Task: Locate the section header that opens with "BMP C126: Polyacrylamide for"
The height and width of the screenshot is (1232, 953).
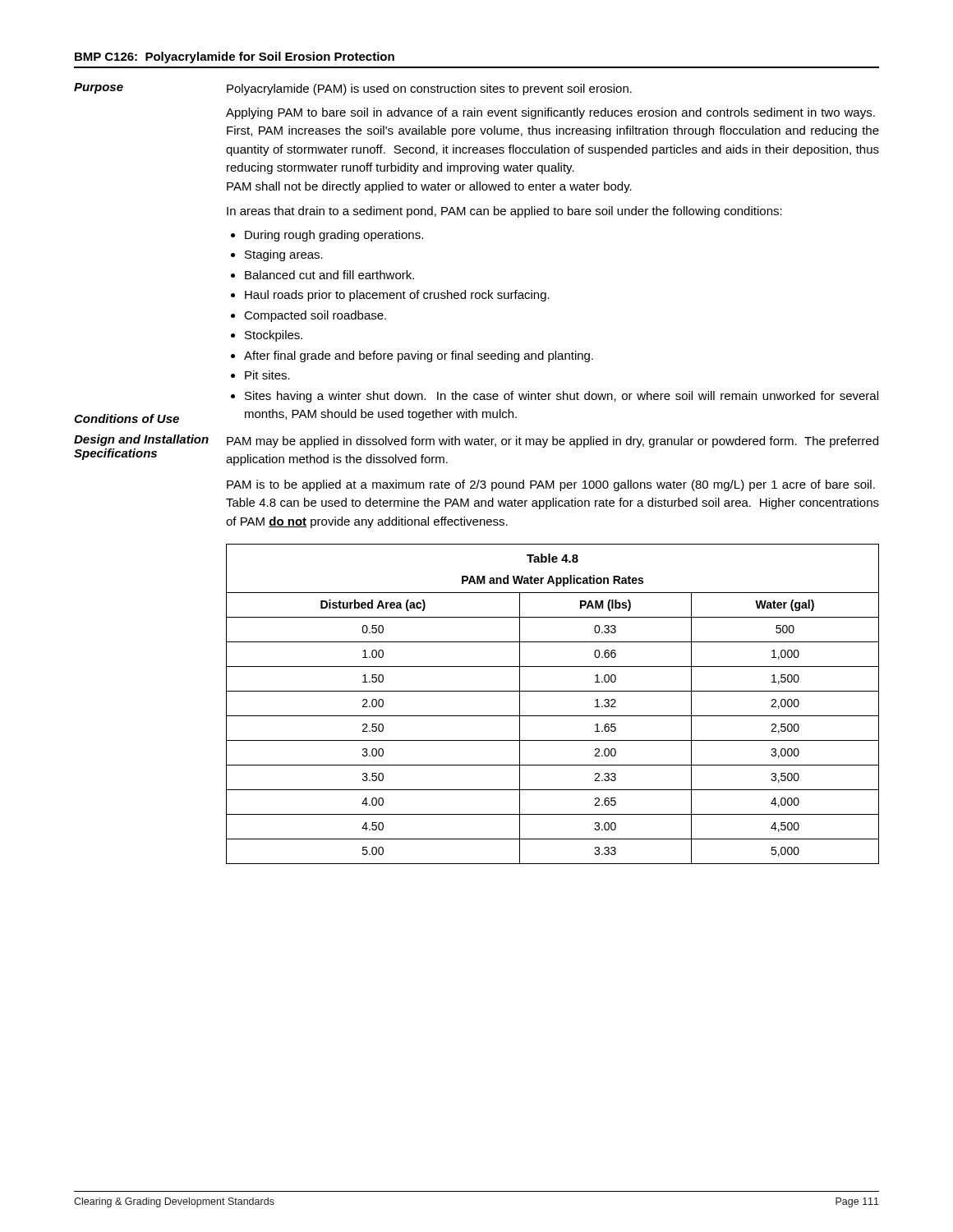Action: (234, 56)
